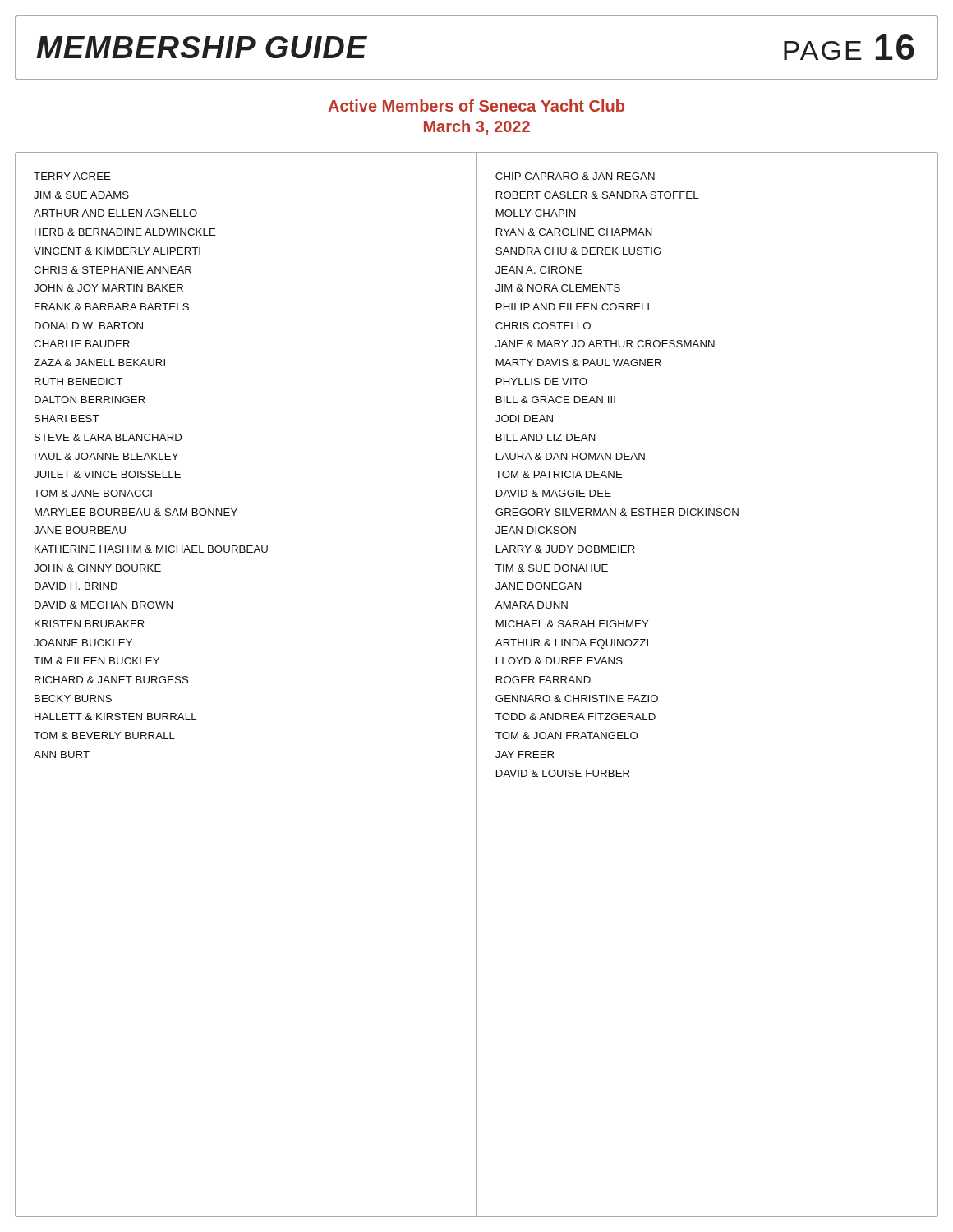Point to the text block starting "DAVID & MEGHAN"
Image resolution: width=953 pixels, height=1232 pixels.
tap(104, 605)
